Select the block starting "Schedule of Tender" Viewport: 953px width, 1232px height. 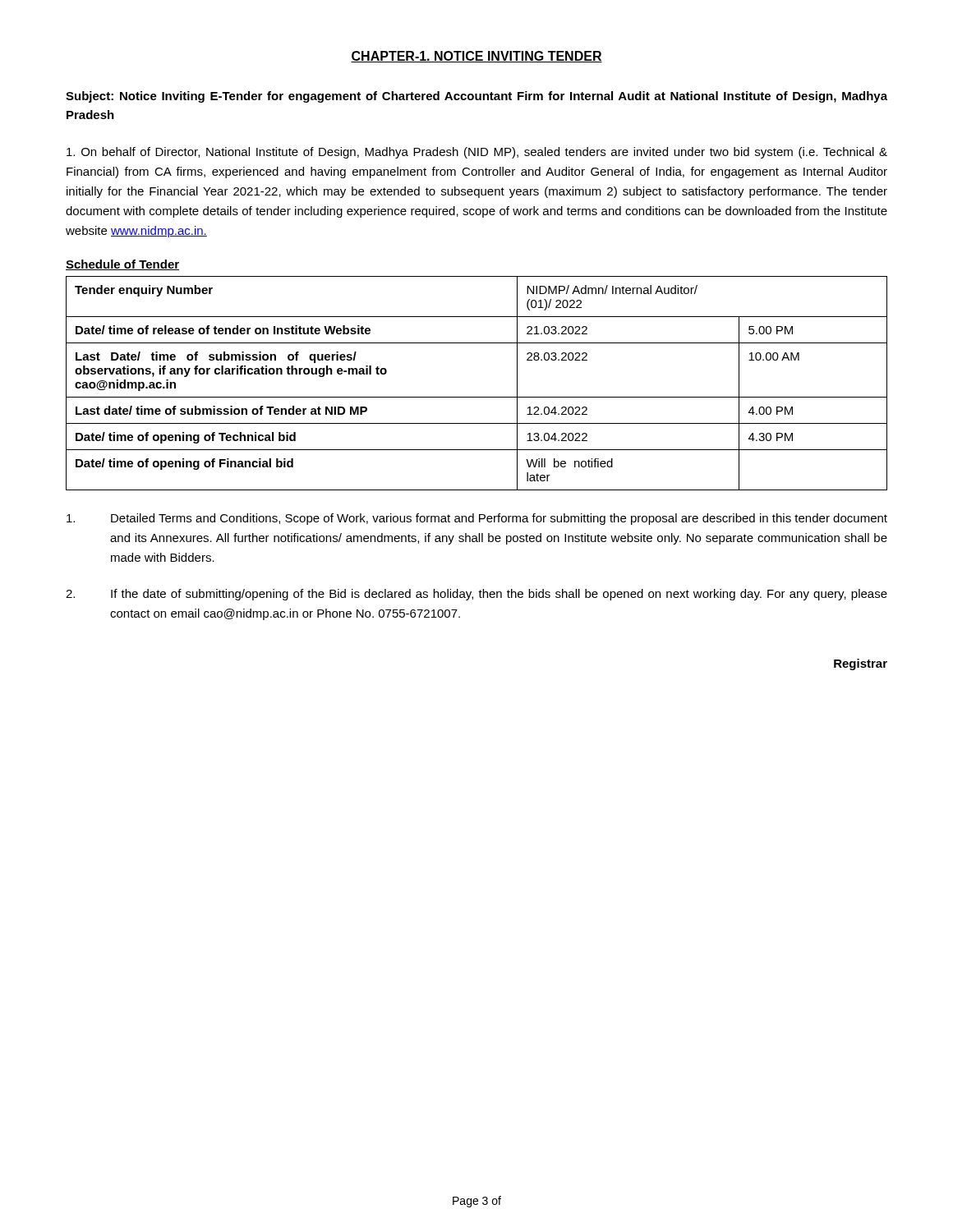[122, 264]
